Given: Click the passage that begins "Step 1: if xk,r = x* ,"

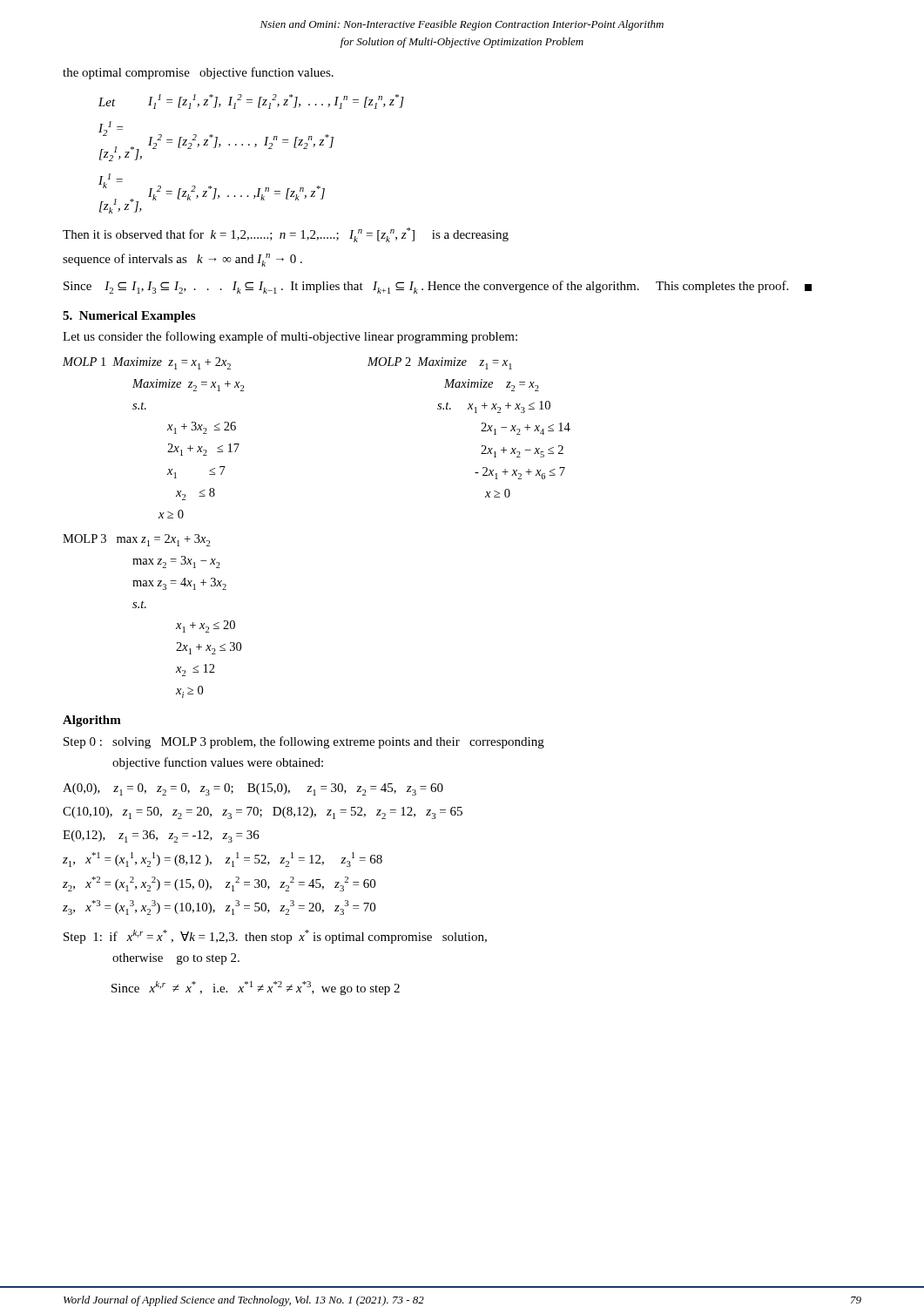Looking at the screenshot, I should coord(275,946).
